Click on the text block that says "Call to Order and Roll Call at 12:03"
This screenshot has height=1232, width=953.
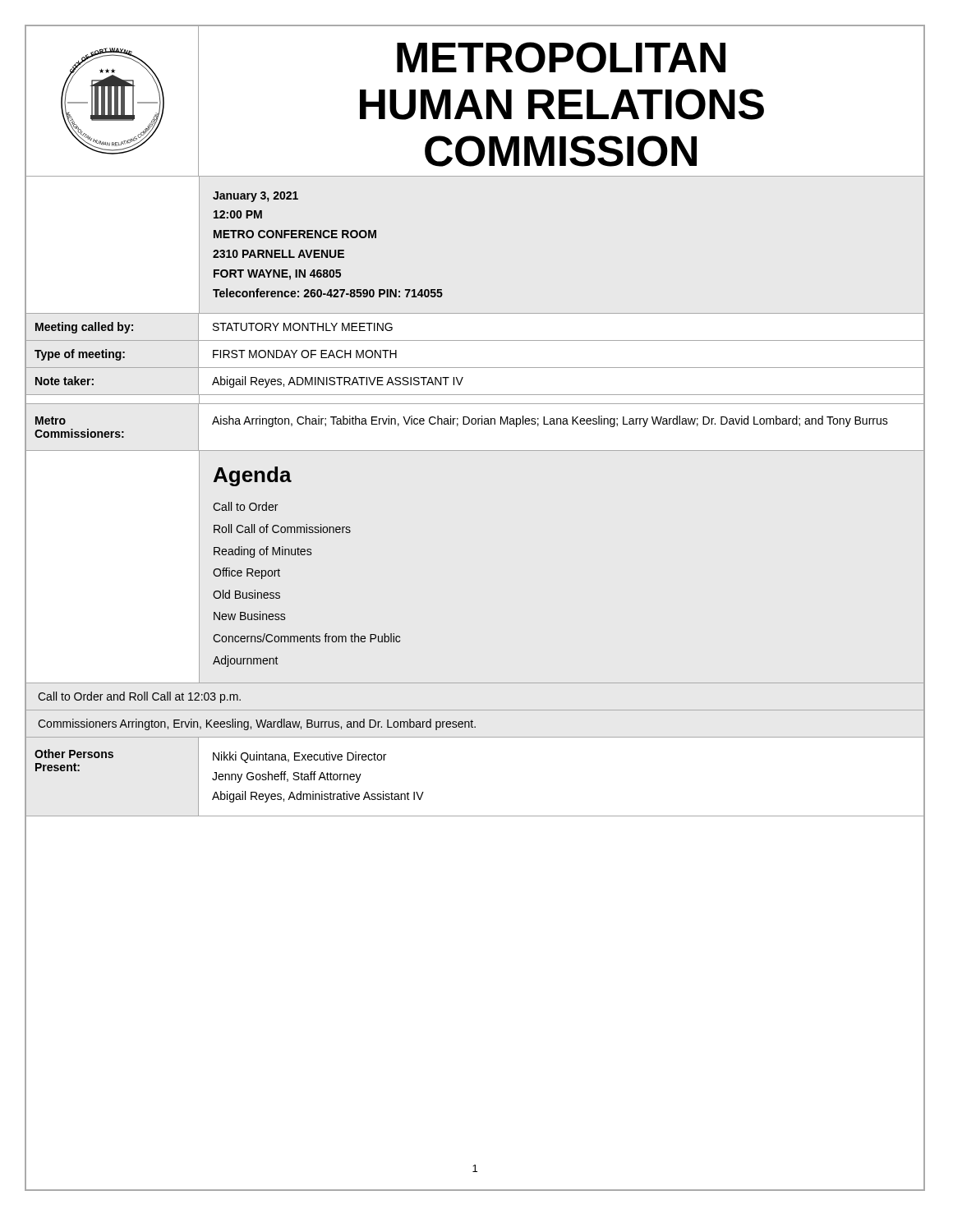pyautogui.click(x=140, y=697)
